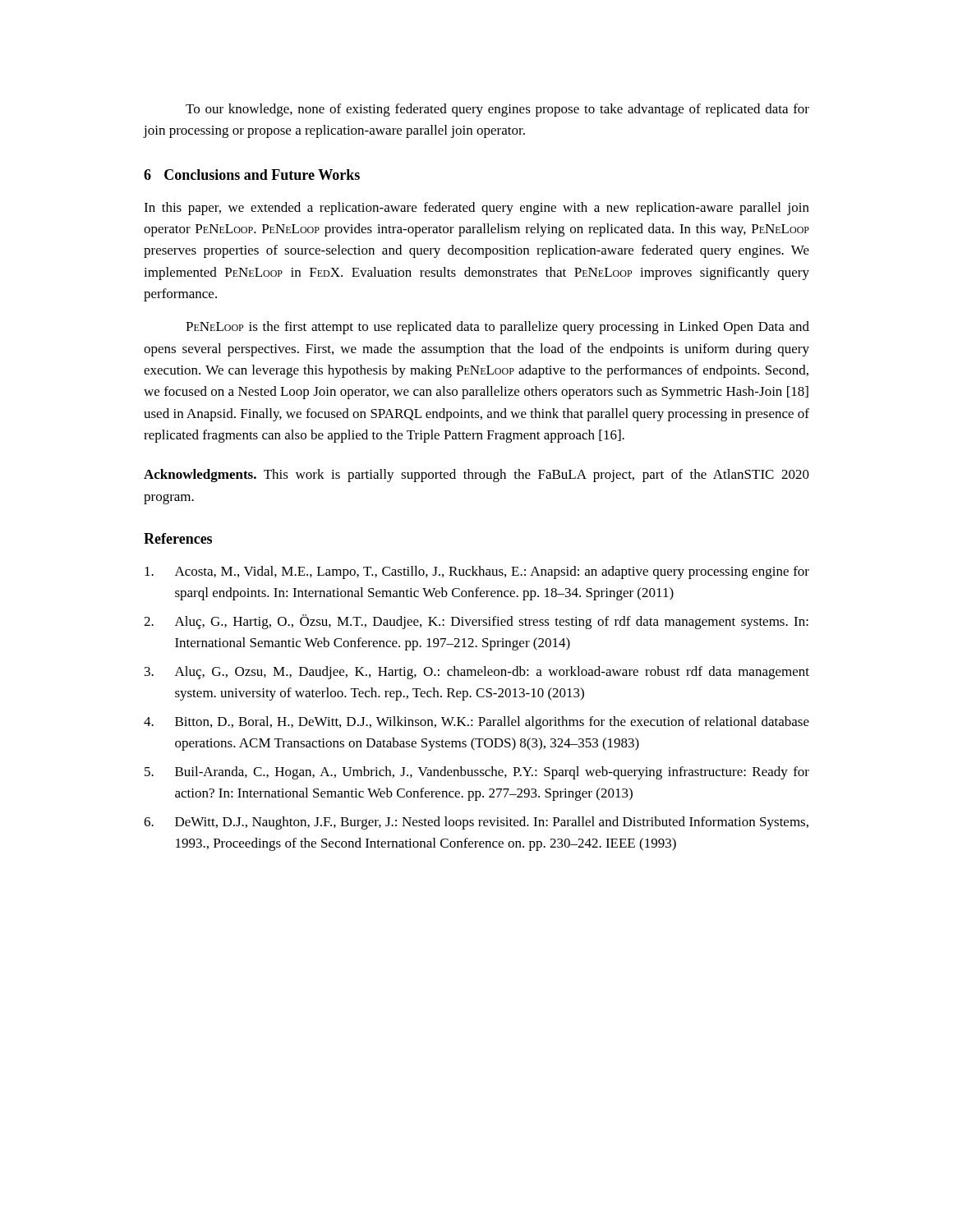
Task: Point to the block beginning "5. Buil-Aranda, C., Hogan, A.,"
Action: [476, 782]
